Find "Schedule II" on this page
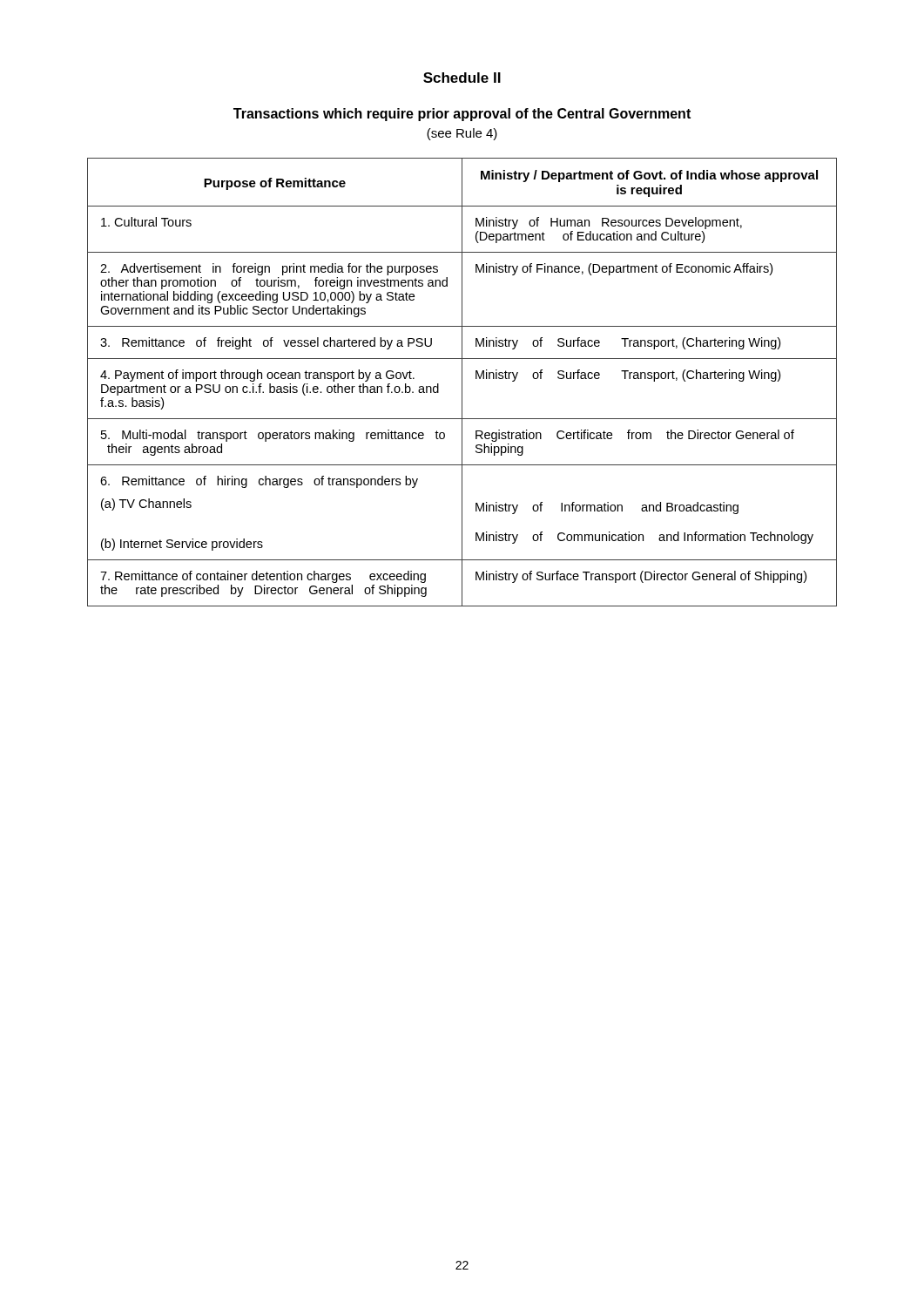924x1307 pixels. (462, 78)
